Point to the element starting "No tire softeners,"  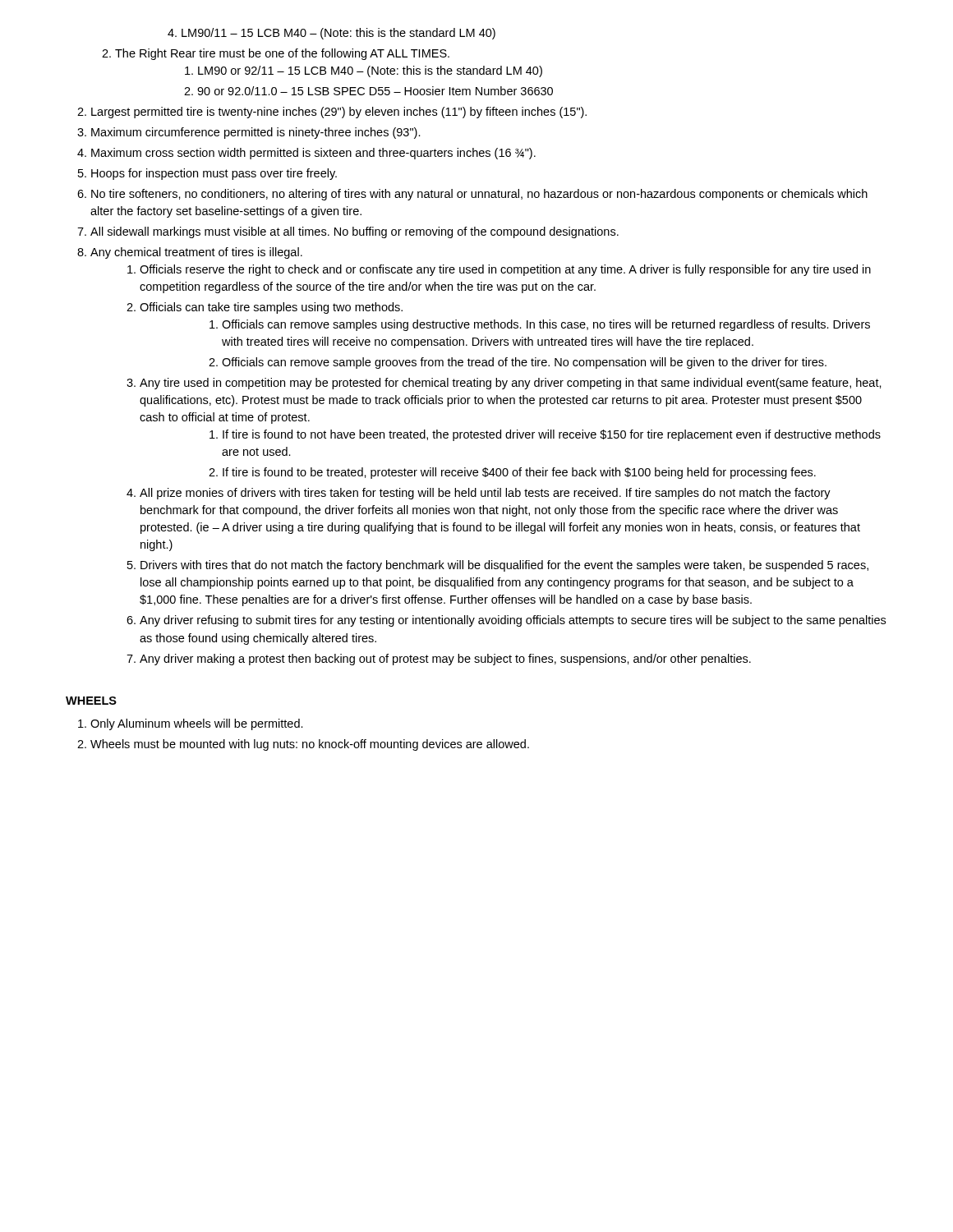476,203
